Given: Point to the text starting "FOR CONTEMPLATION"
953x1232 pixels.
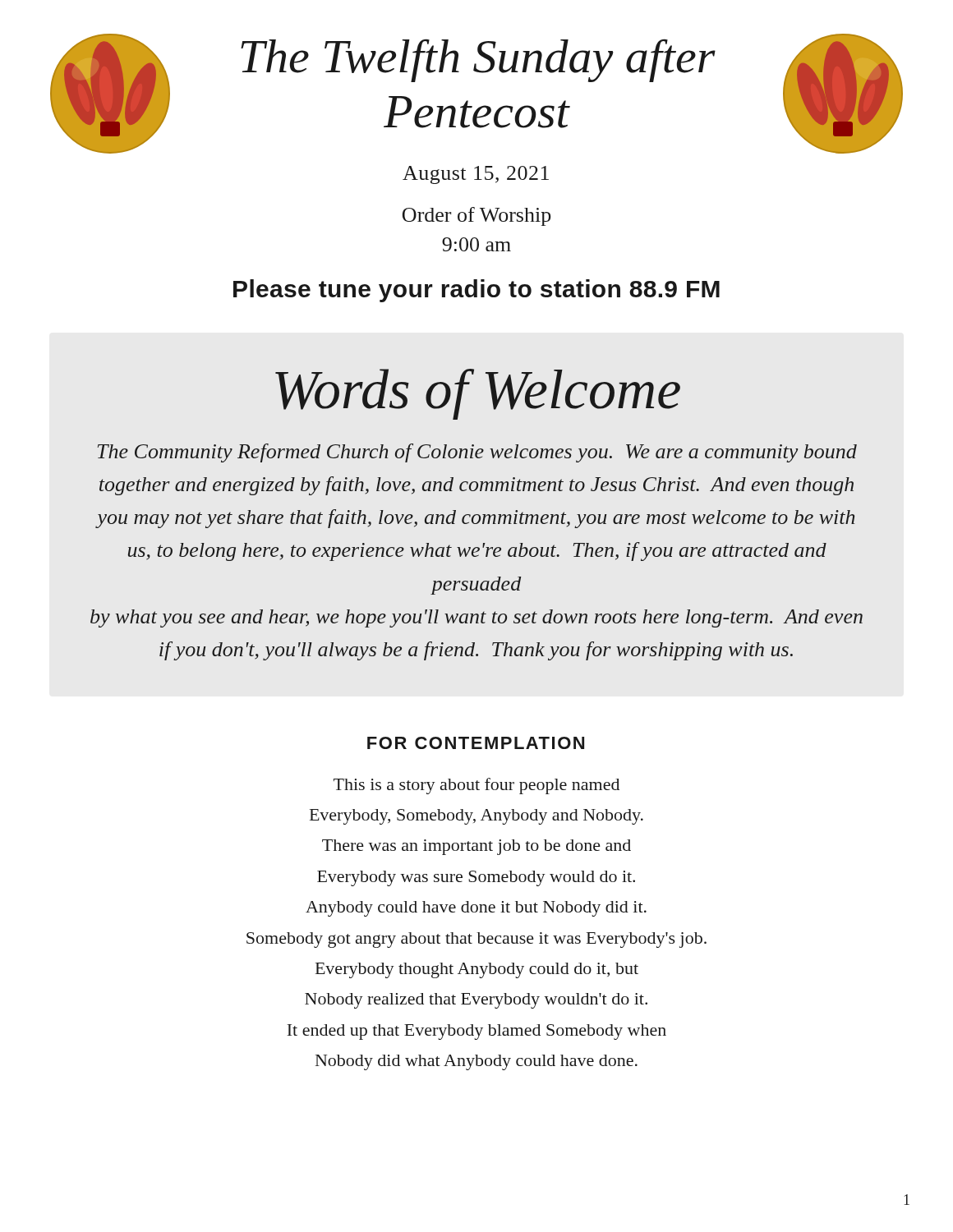Looking at the screenshot, I should point(476,743).
